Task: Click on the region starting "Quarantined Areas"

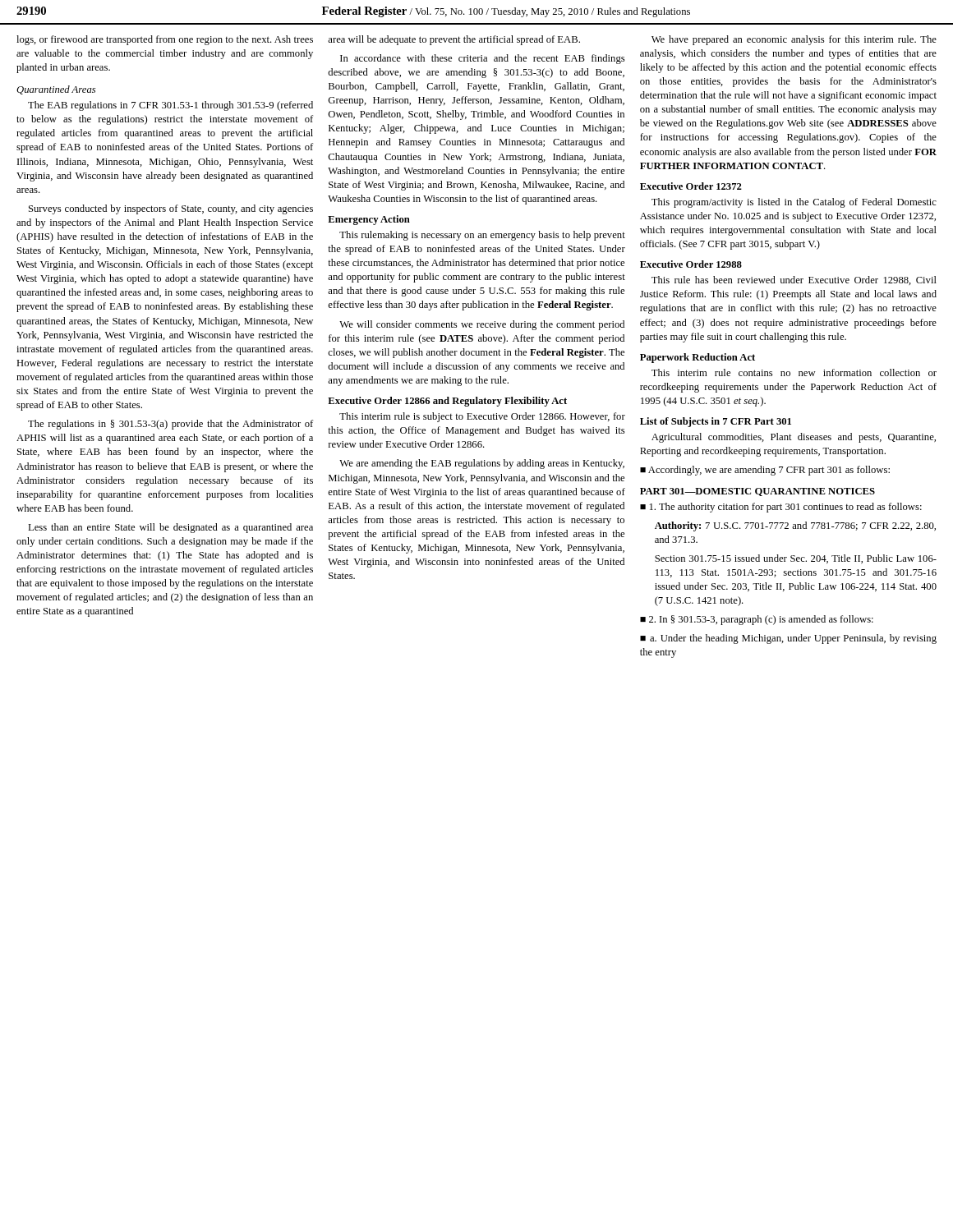Action: (165, 90)
